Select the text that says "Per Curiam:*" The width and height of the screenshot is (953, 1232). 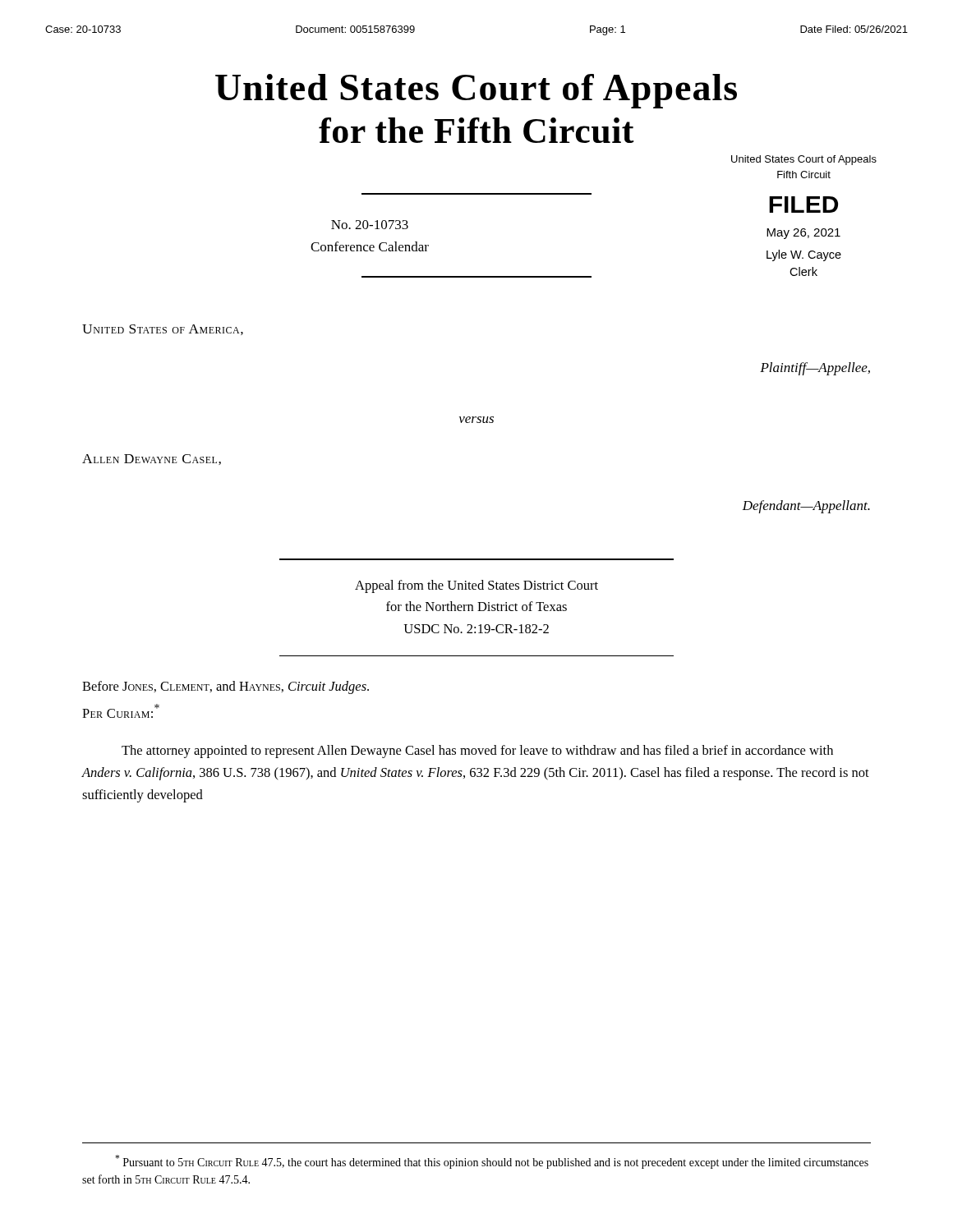point(121,711)
